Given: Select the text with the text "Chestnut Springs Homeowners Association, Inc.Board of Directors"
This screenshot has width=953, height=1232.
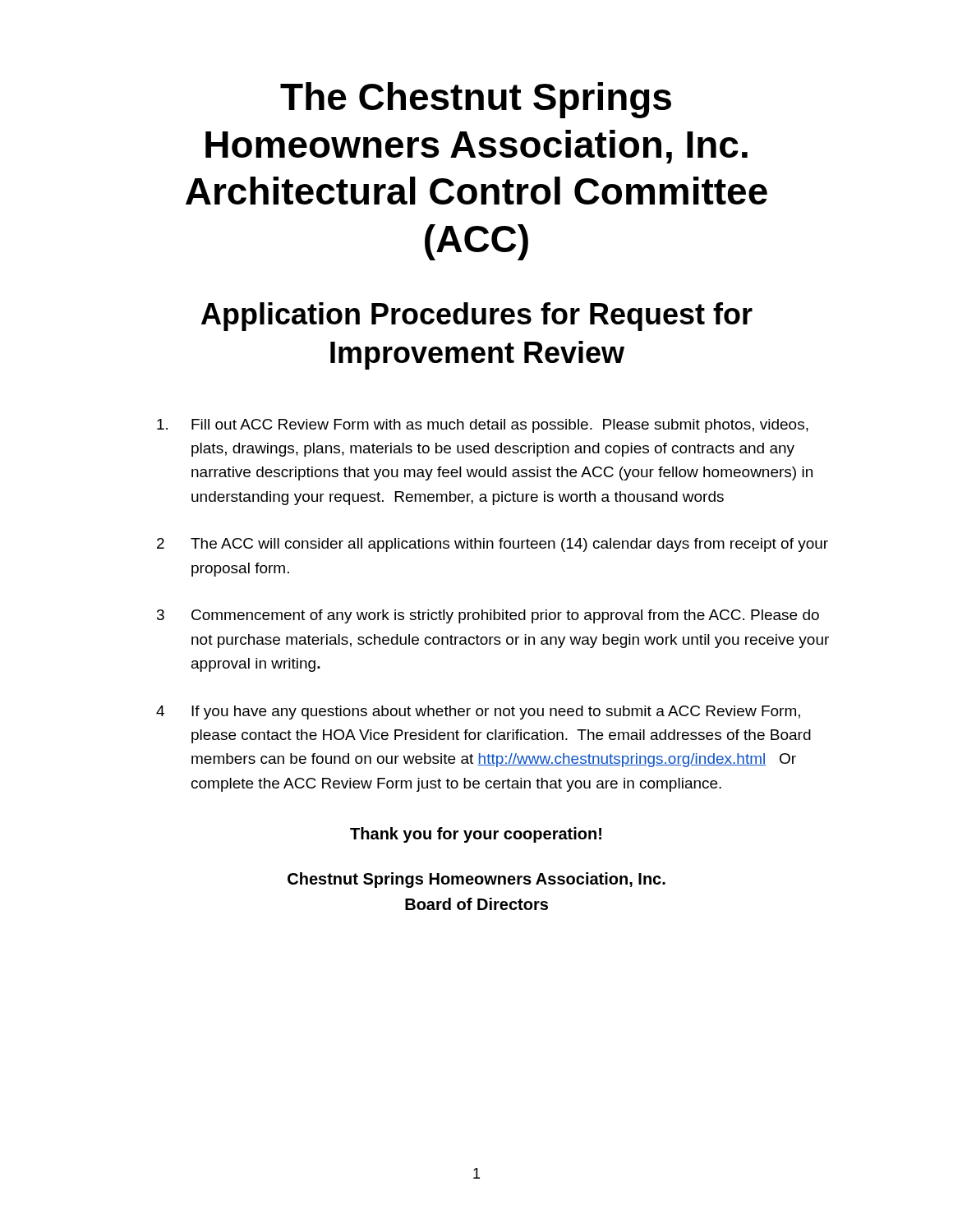Looking at the screenshot, I should pos(476,892).
